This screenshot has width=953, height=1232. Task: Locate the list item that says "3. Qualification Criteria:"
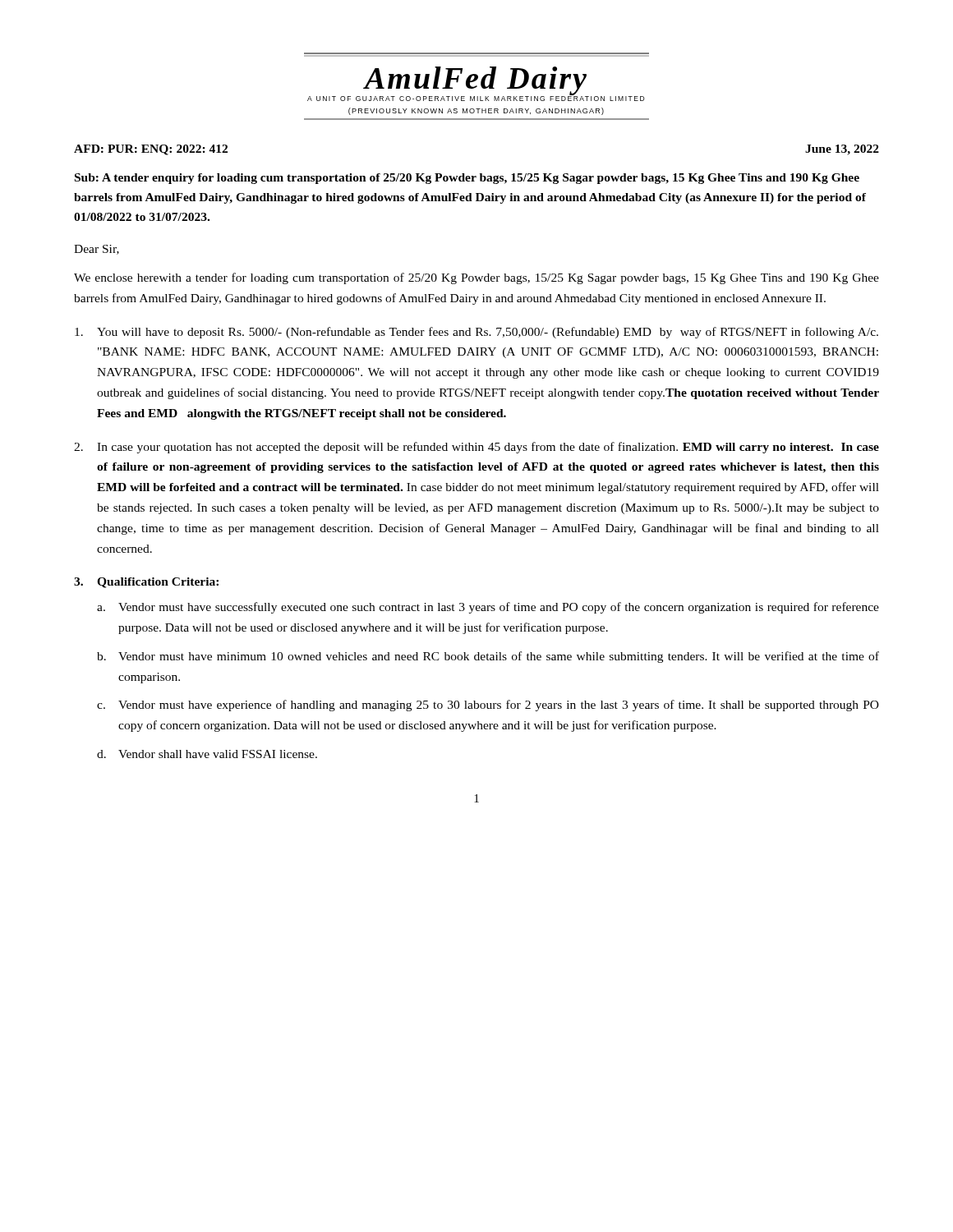146,583
